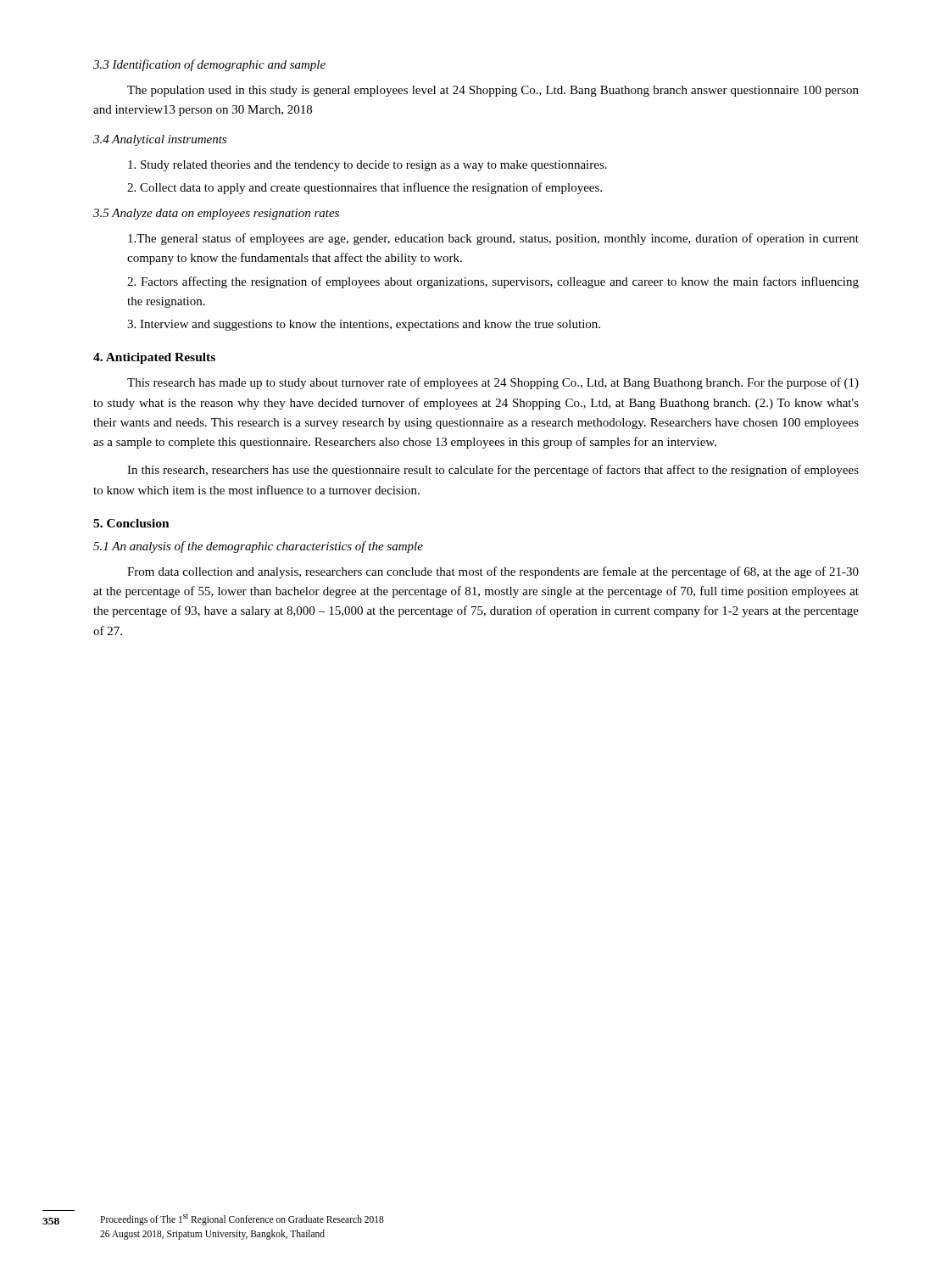Locate the passage starting "3.5 Analyze data on employees resignation rates"
This screenshot has height=1272, width=952.
tap(216, 213)
